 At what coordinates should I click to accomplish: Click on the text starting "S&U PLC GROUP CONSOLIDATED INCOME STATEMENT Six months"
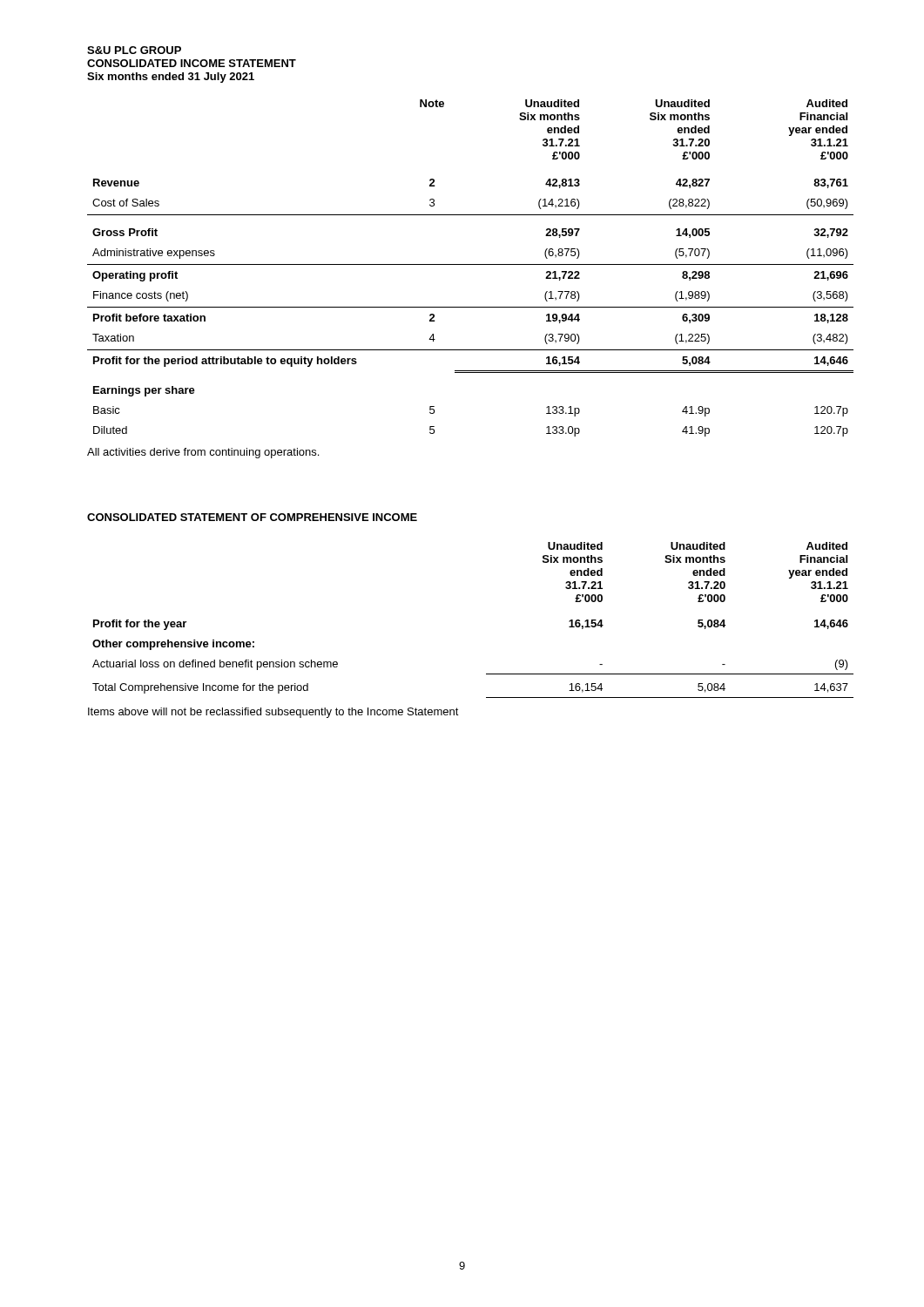134,50
